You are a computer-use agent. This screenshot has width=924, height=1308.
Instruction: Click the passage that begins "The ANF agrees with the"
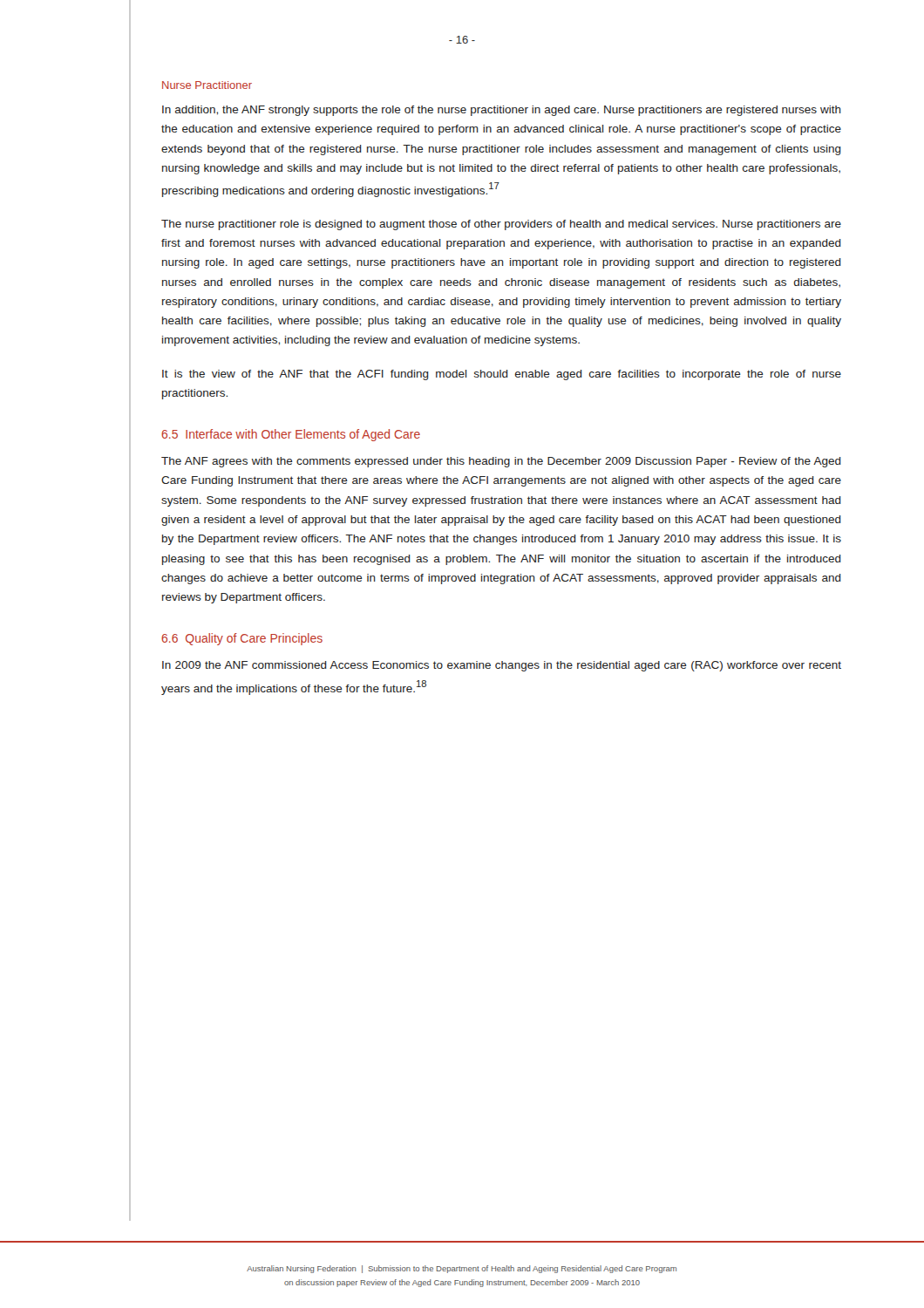(x=501, y=529)
